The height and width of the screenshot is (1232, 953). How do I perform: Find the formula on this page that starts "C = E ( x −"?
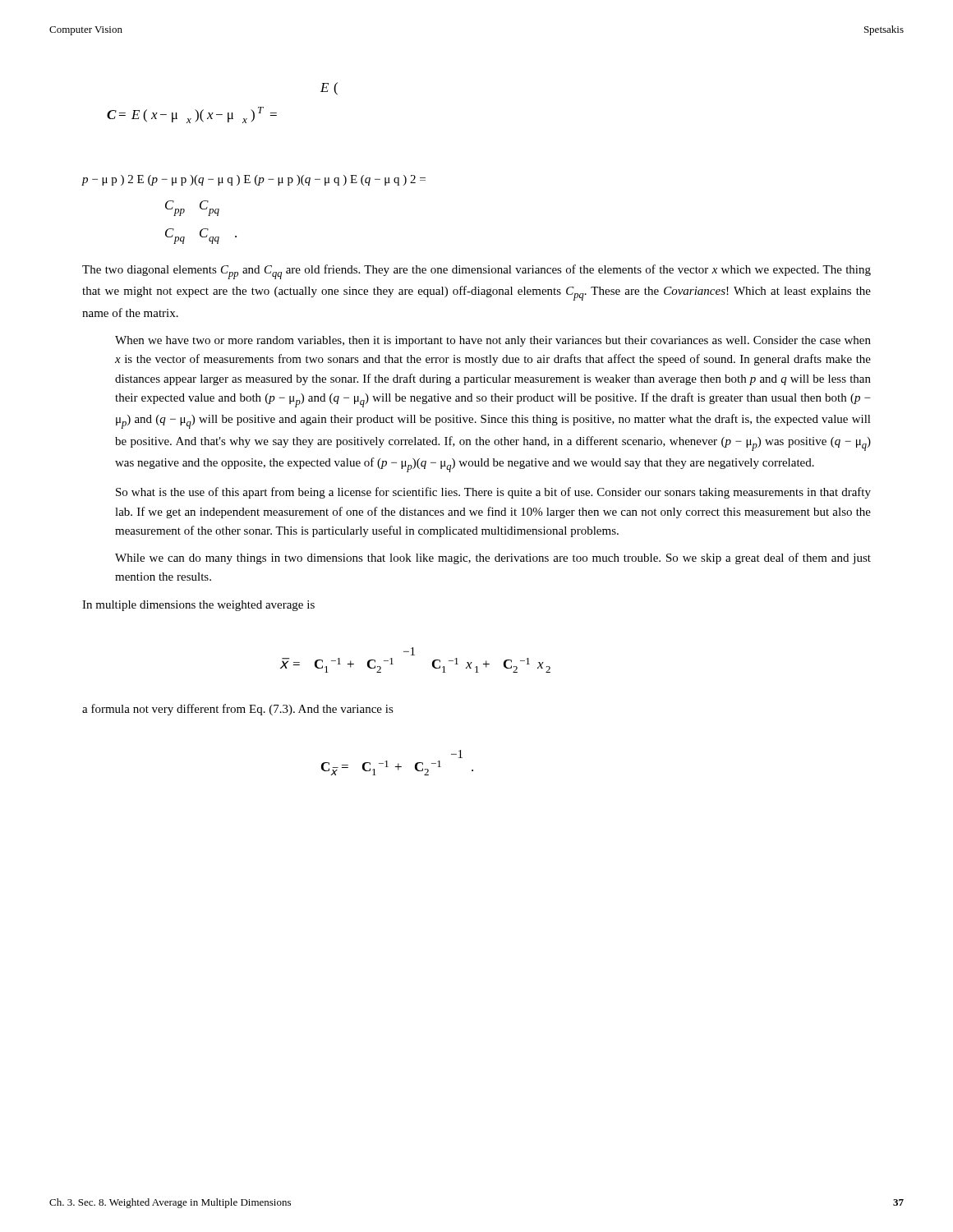click(x=329, y=89)
